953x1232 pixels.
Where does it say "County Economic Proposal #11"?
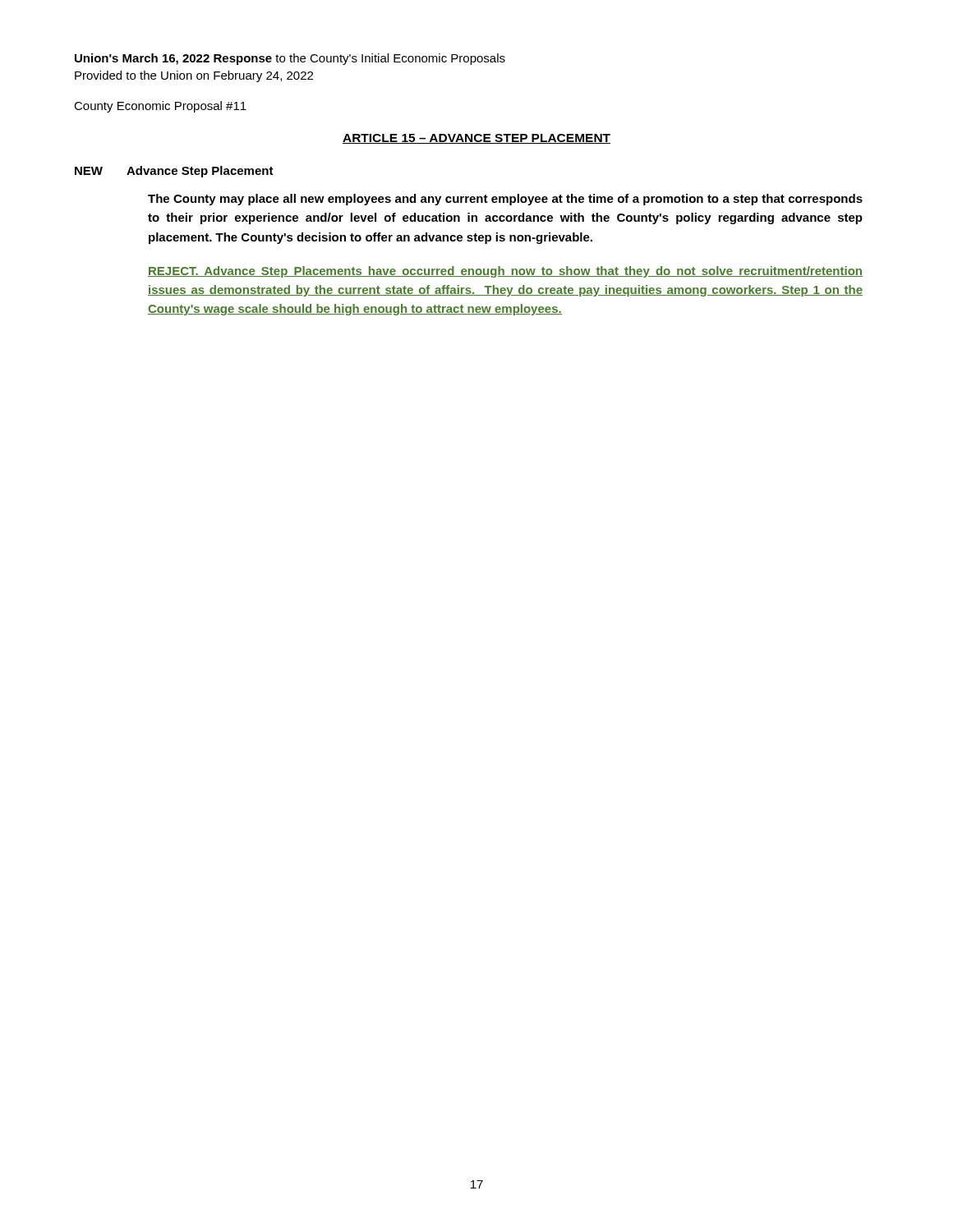[x=160, y=106]
